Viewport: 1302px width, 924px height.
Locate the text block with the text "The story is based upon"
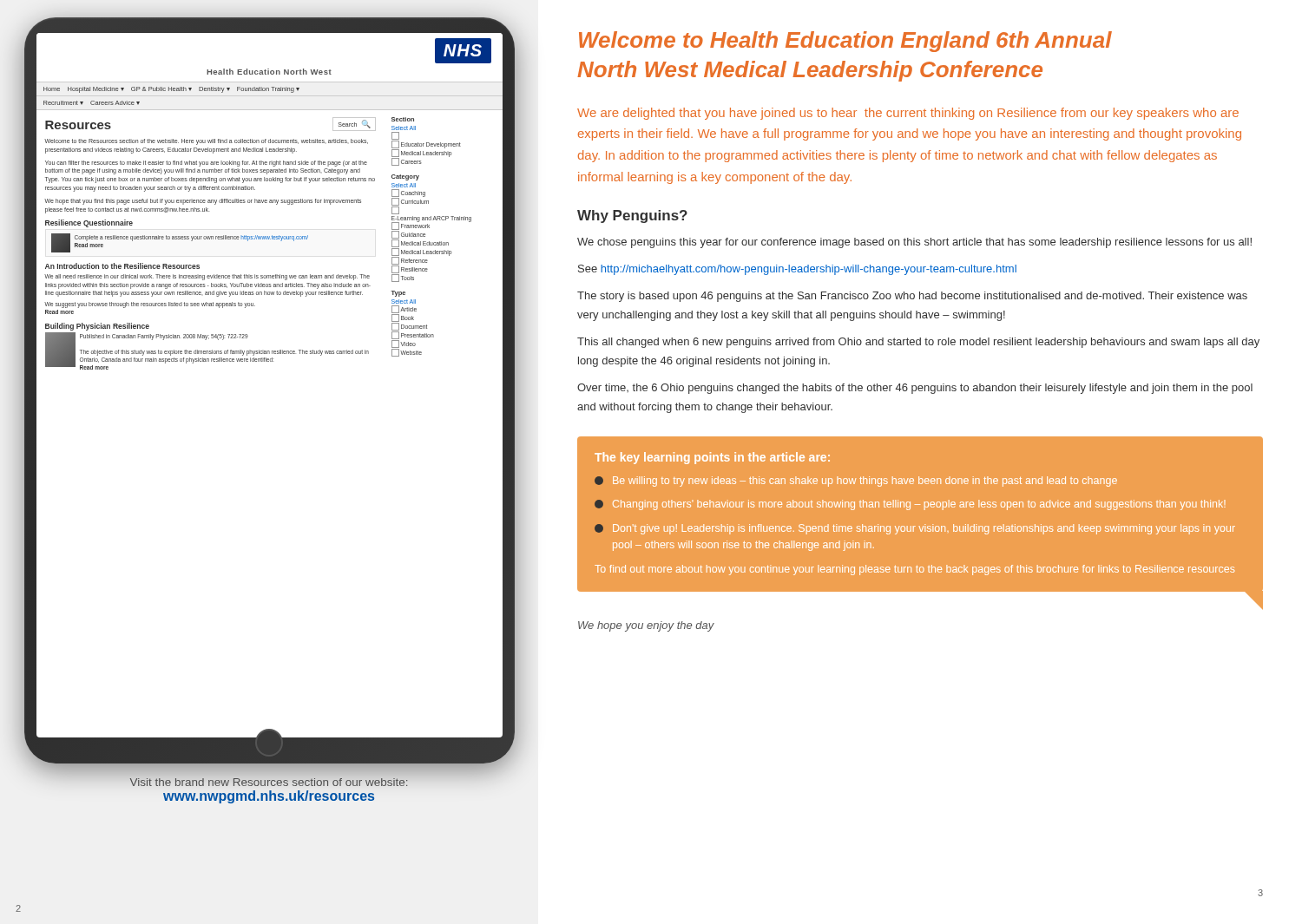coord(912,305)
